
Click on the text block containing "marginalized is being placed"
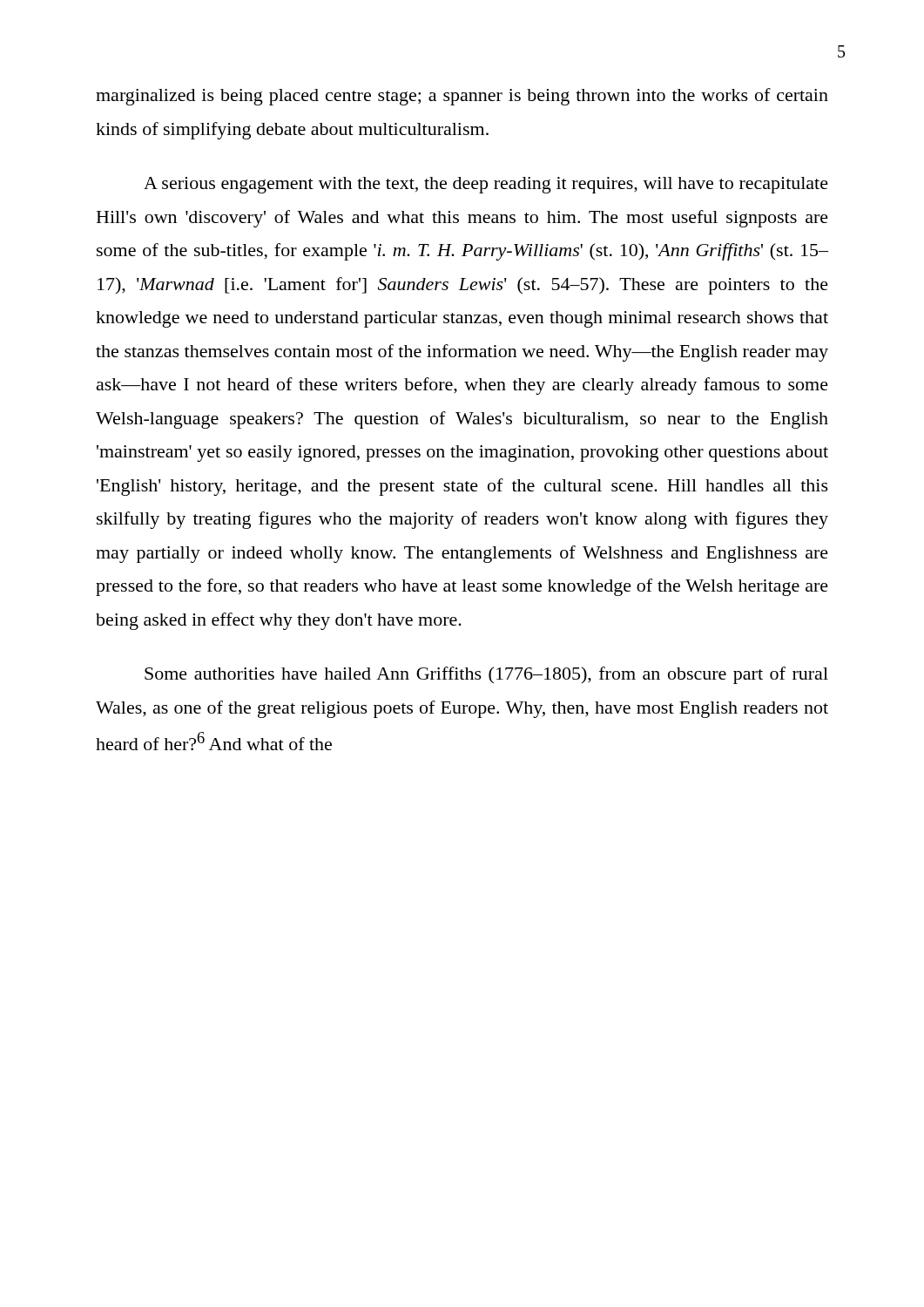click(x=462, y=112)
